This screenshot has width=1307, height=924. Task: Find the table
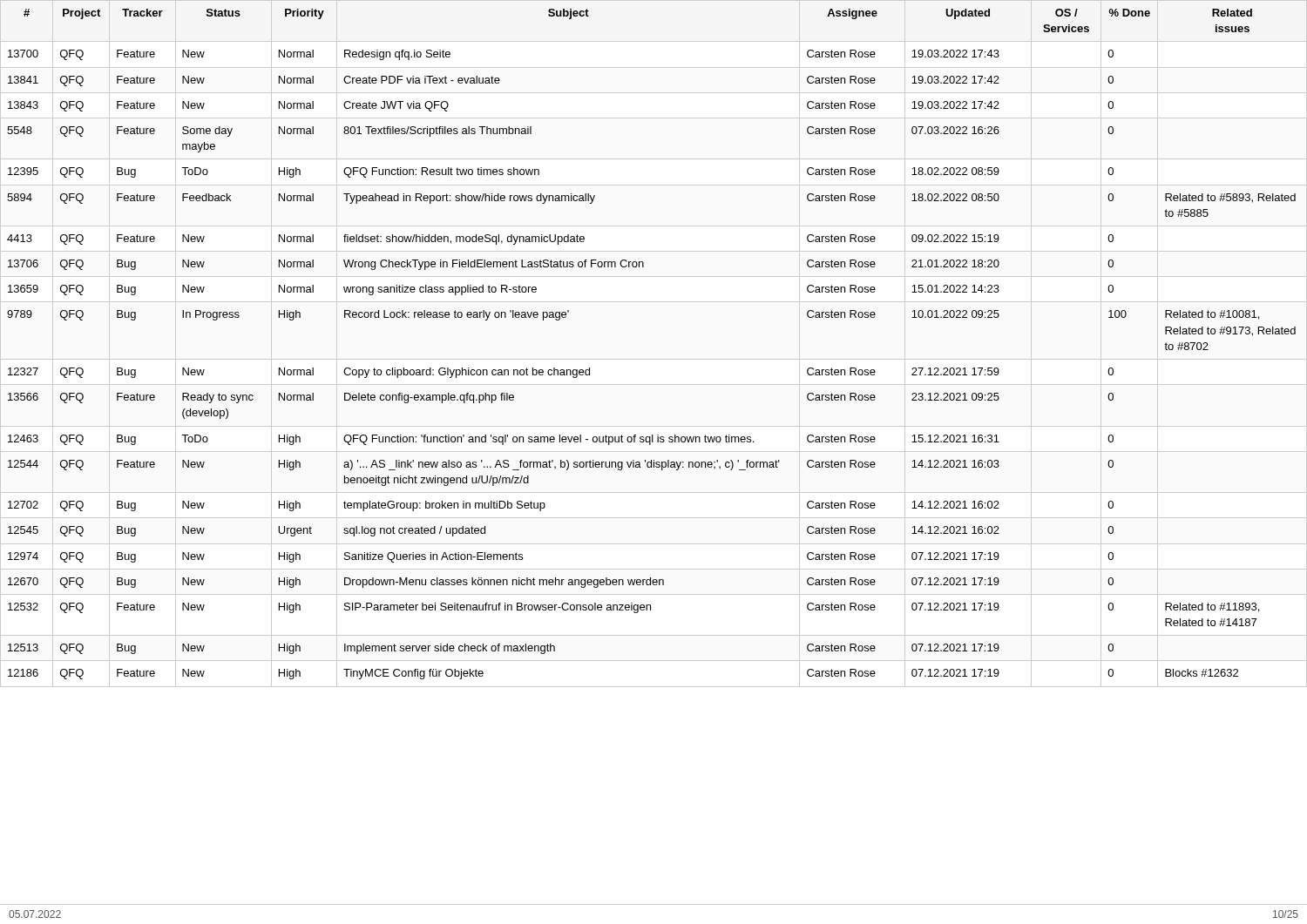[x=654, y=343]
